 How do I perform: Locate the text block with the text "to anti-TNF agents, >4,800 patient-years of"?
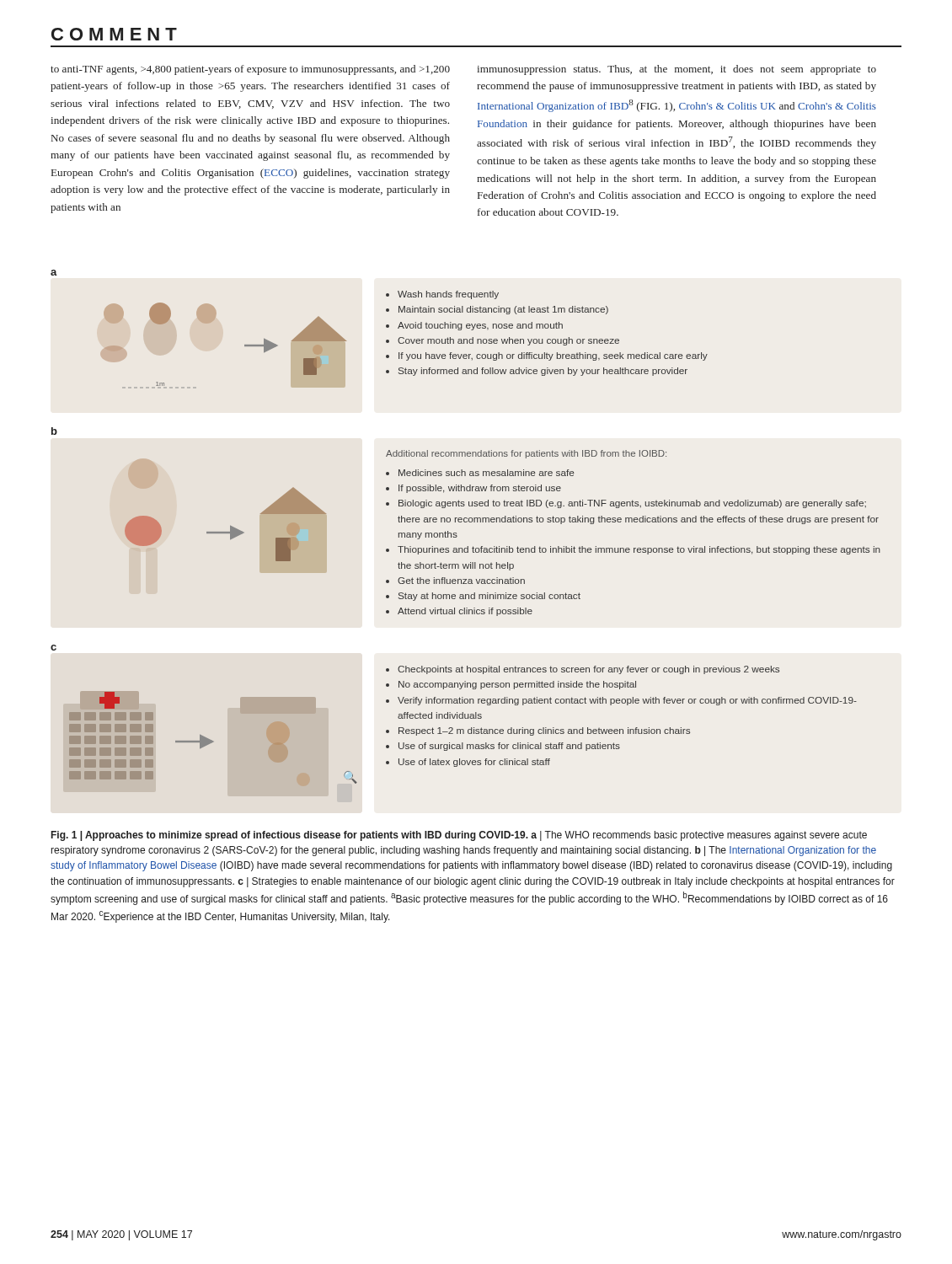250,138
